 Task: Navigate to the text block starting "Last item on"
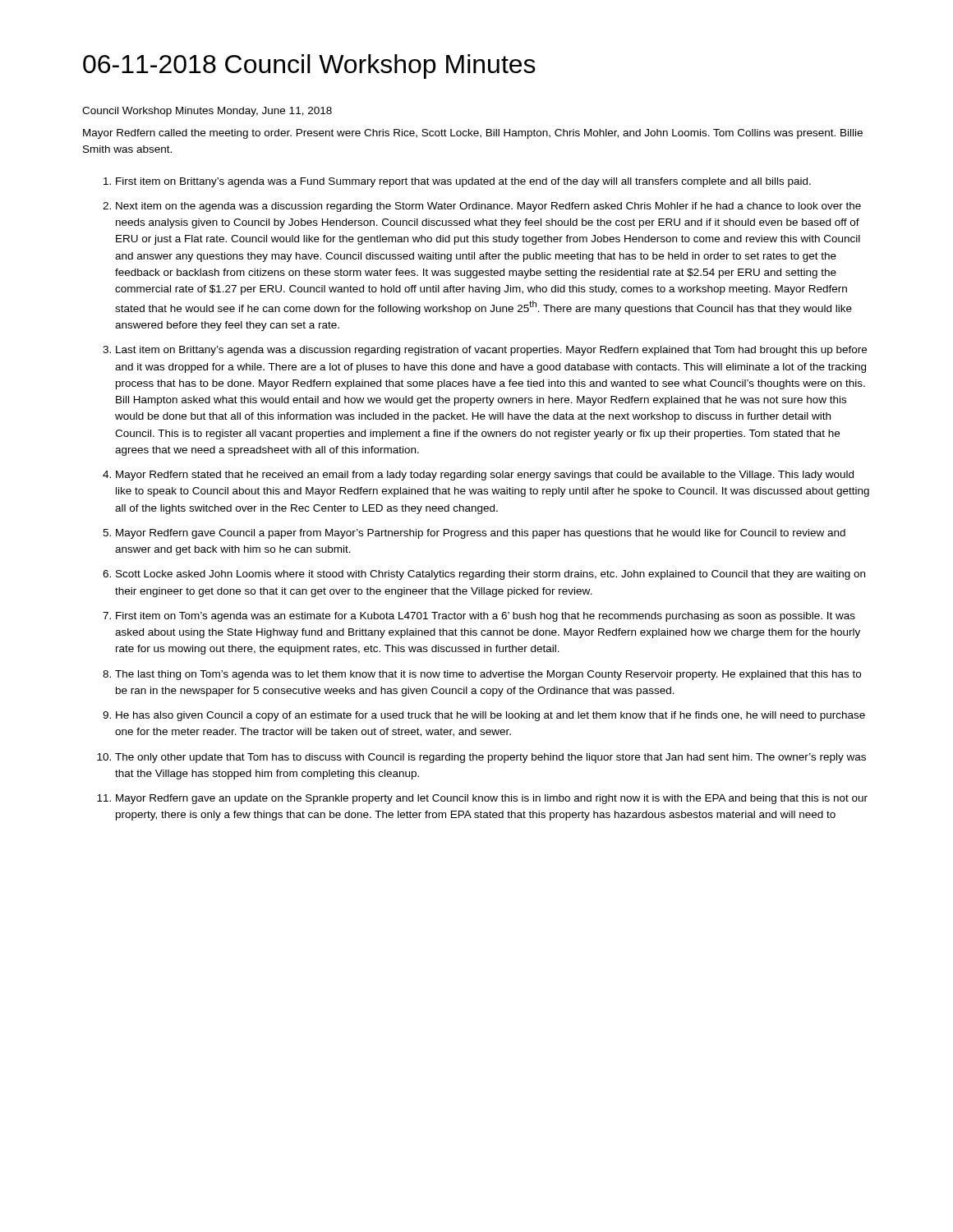point(491,400)
